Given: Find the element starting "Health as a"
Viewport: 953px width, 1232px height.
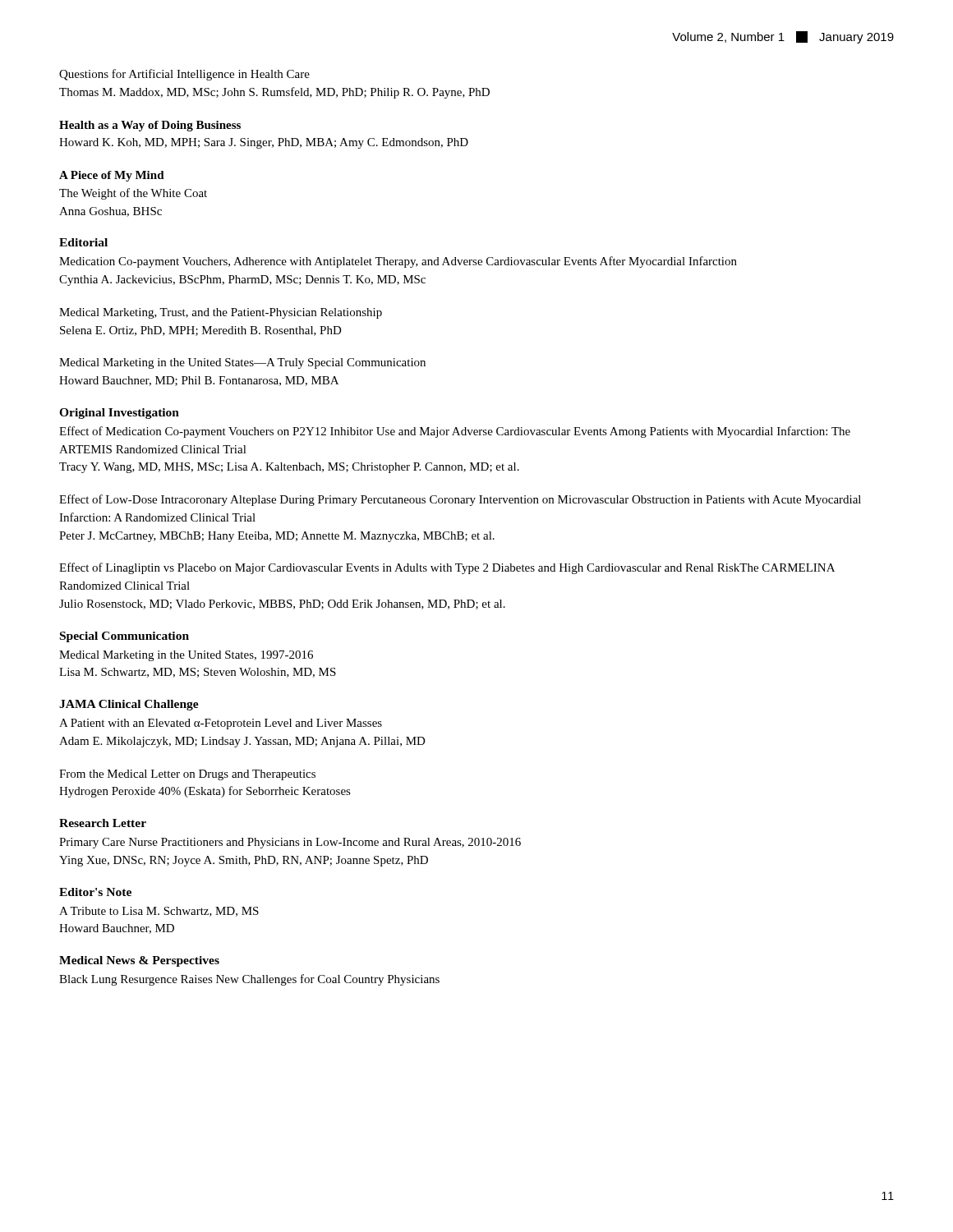Looking at the screenshot, I should (476, 134).
